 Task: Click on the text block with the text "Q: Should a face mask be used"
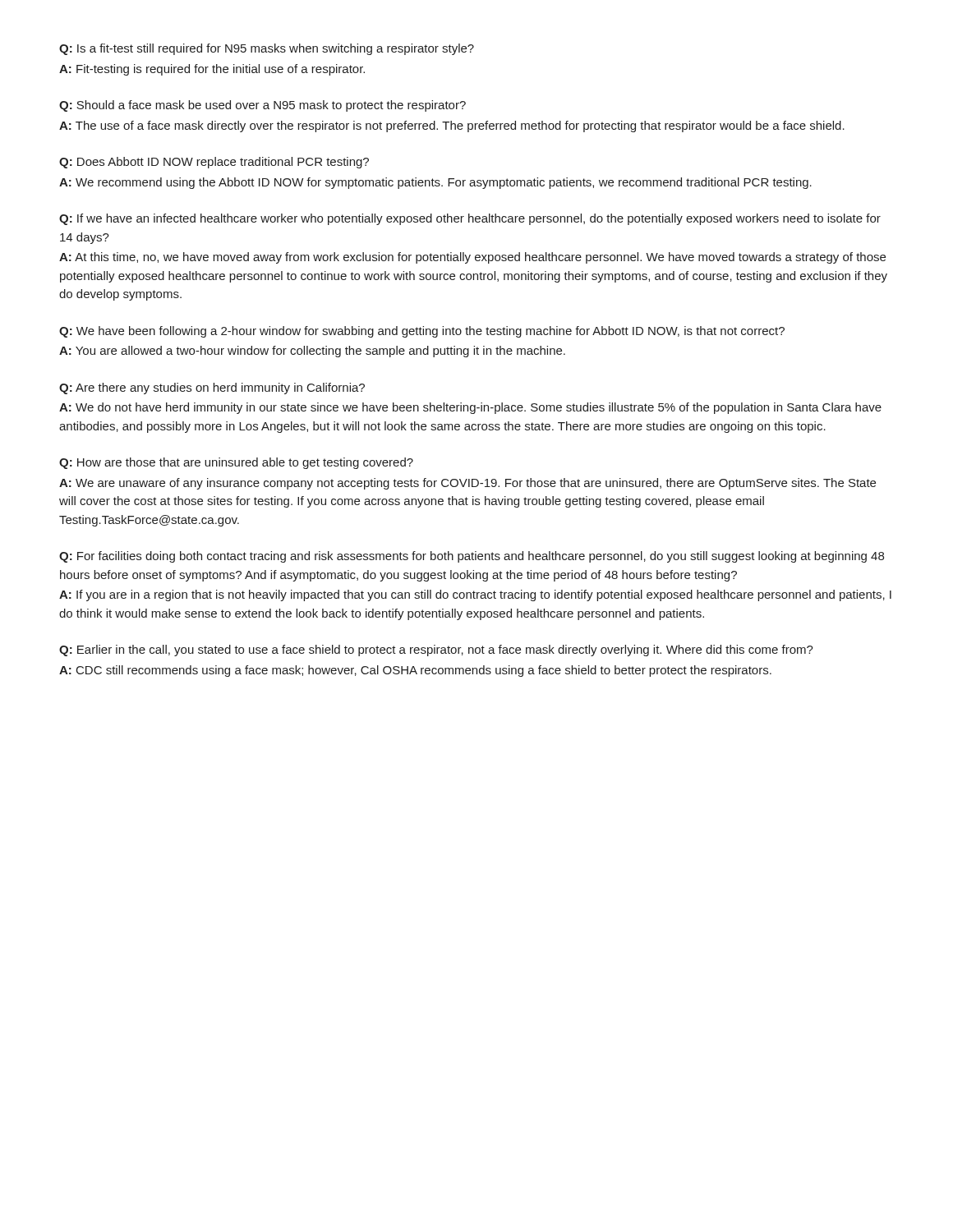click(476, 115)
